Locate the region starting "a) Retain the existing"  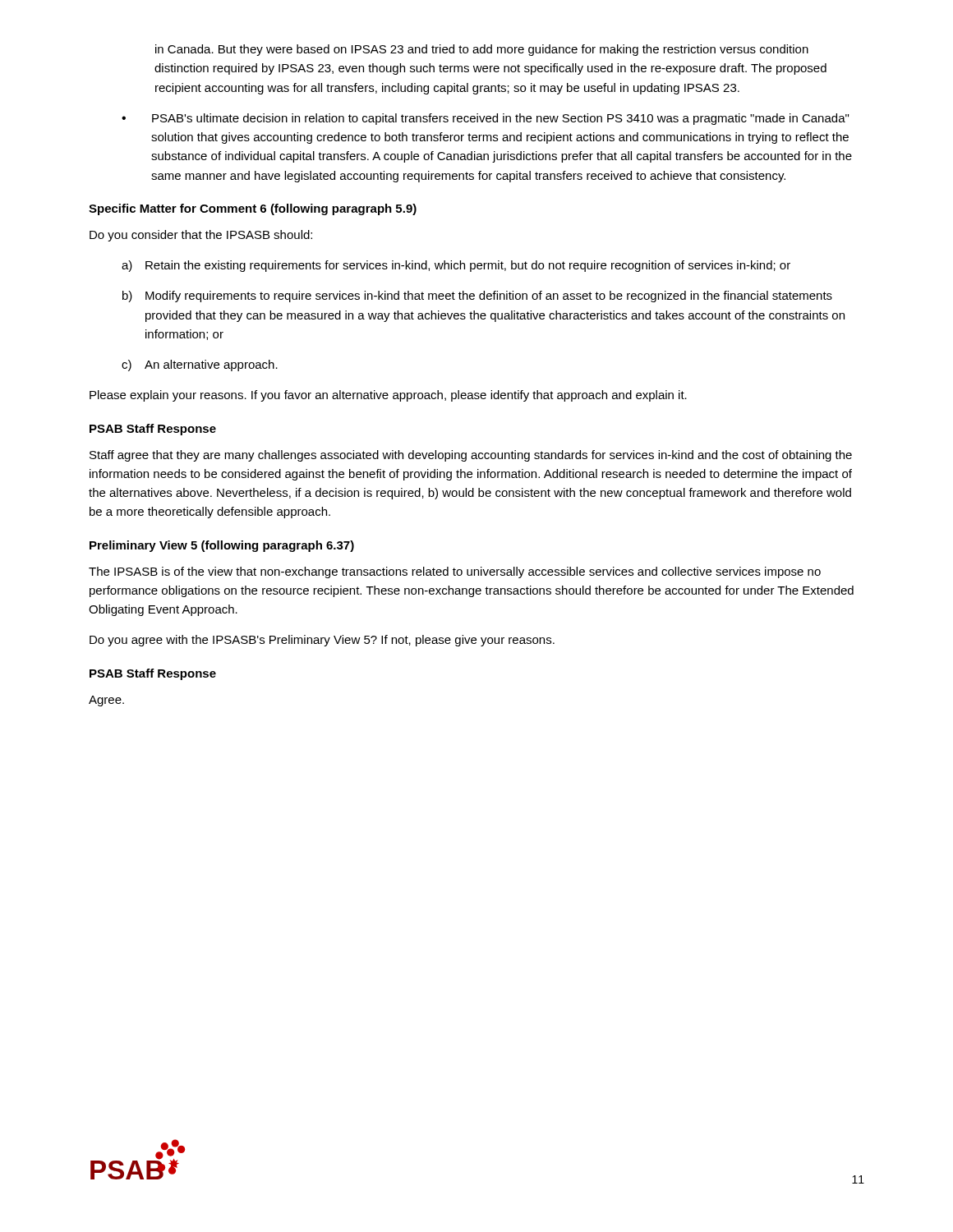pyautogui.click(x=493, y=265)
